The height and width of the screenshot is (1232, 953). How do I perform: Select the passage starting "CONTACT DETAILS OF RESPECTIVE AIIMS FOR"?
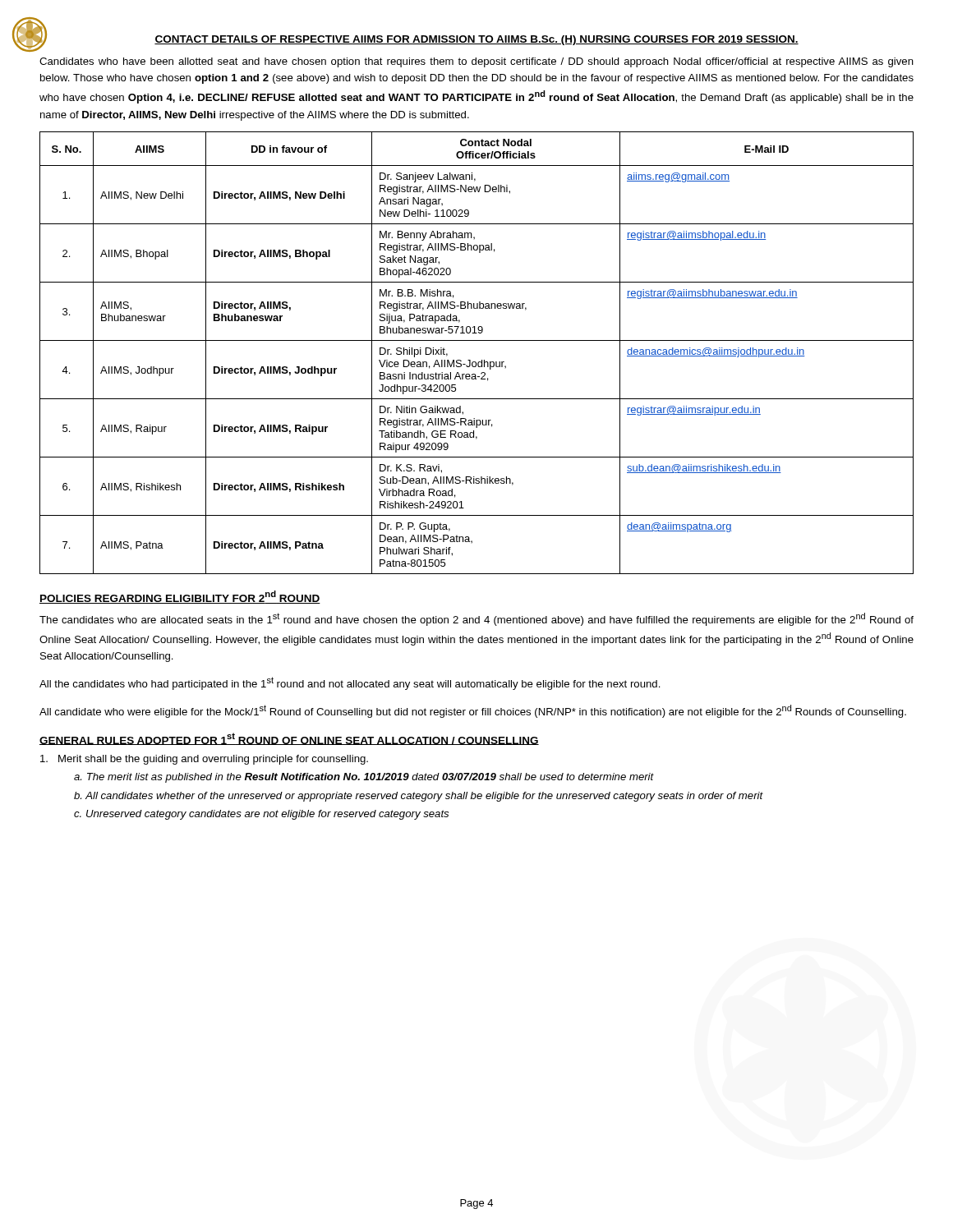coord(476,39)
